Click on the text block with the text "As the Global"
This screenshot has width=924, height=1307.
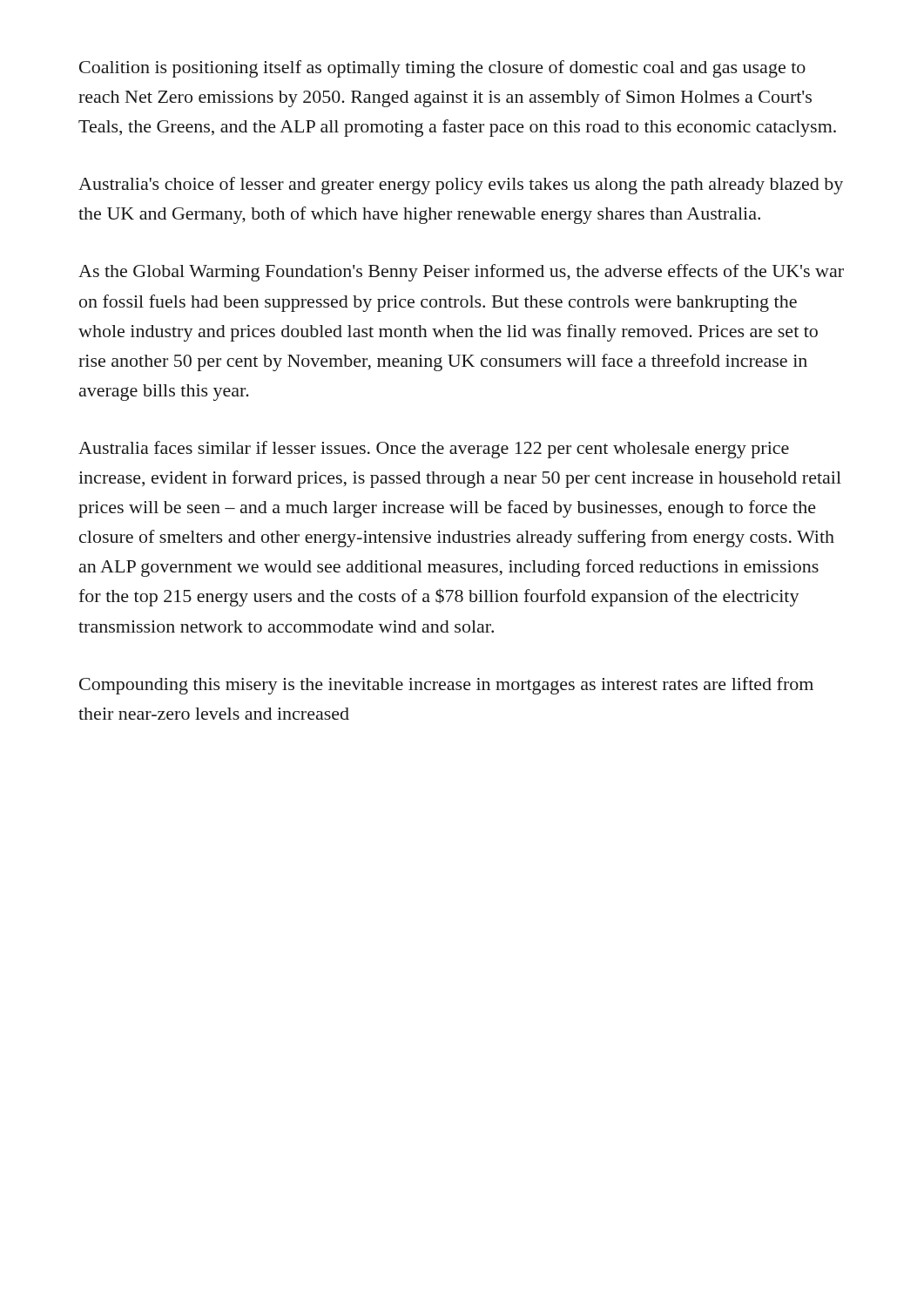click(461, 330)
